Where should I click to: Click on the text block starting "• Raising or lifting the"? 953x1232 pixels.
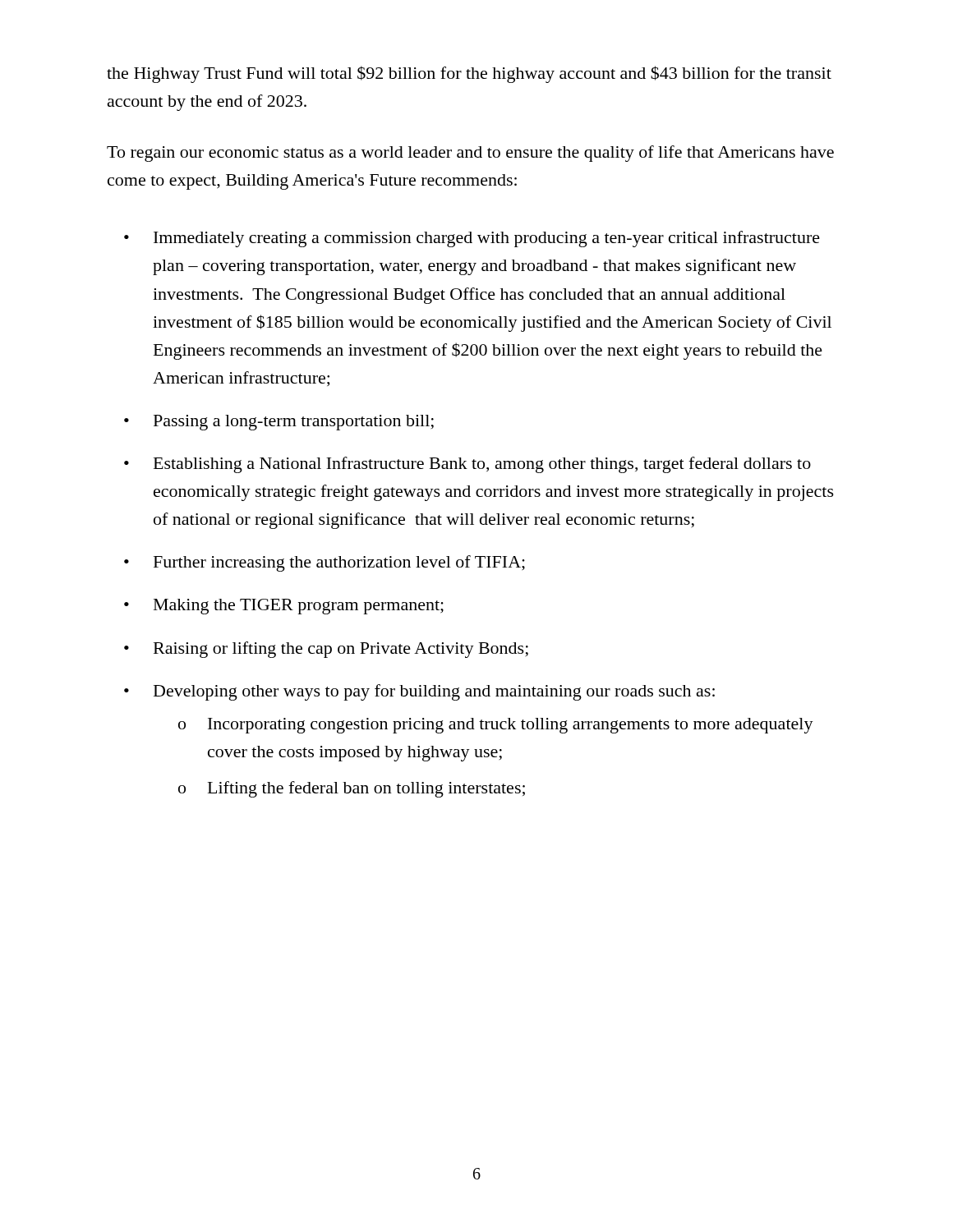pyautogui.click(x=485, y=648)
